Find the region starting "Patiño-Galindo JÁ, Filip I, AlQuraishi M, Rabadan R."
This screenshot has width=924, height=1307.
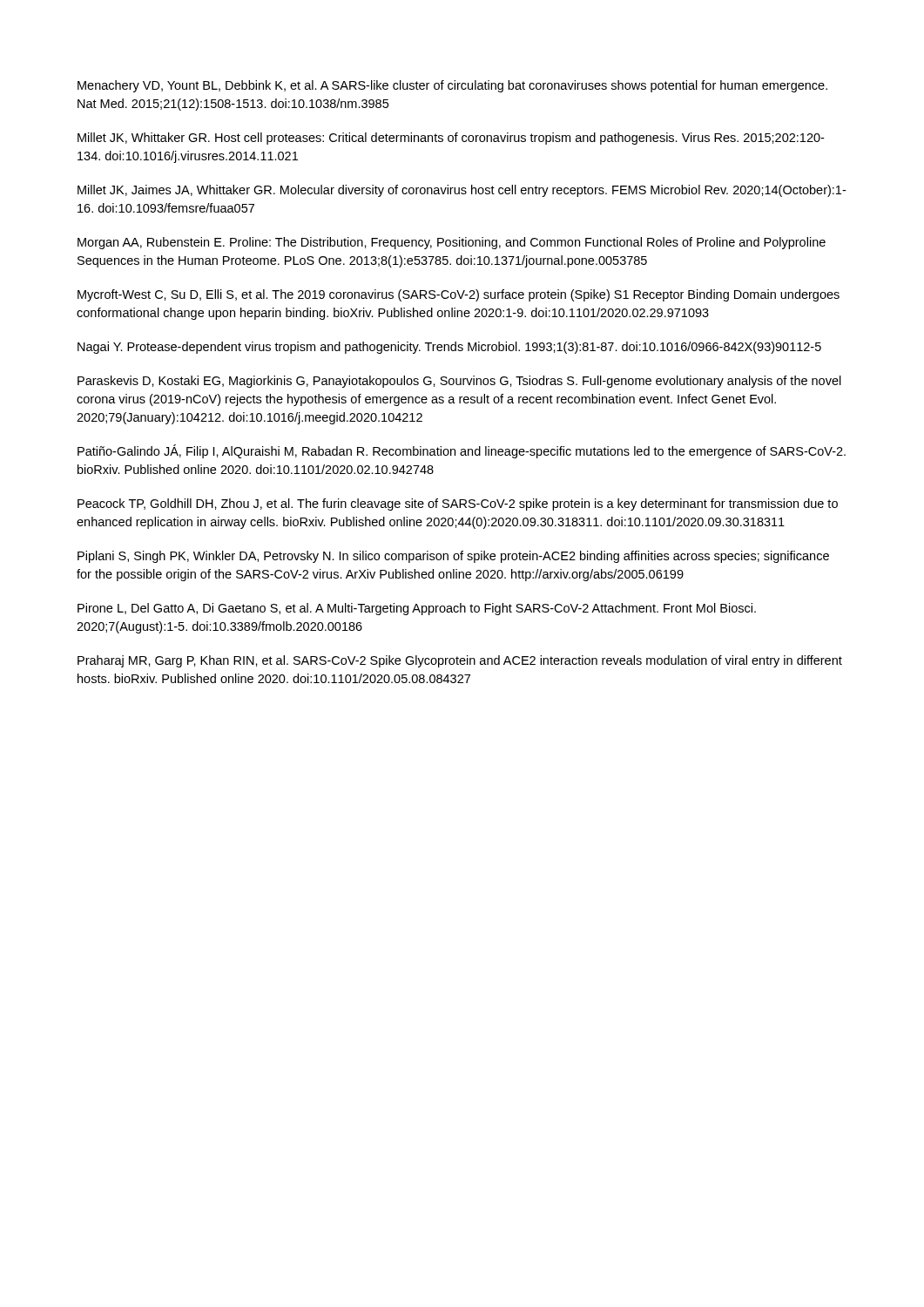[462, 461]
